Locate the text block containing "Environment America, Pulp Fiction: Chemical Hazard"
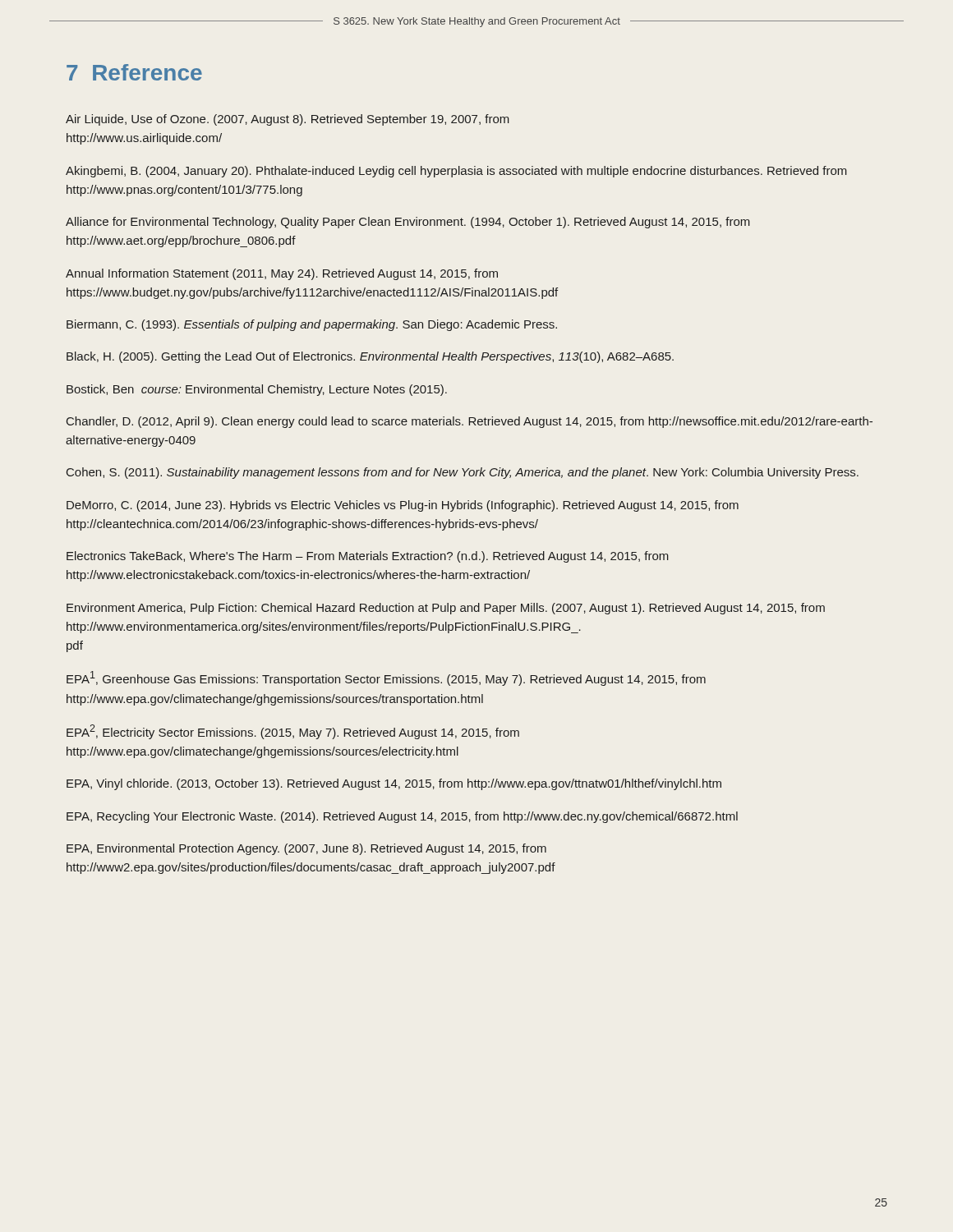Image resolution: width=953 pixels, height=1232 pixels. click(446, 626)
